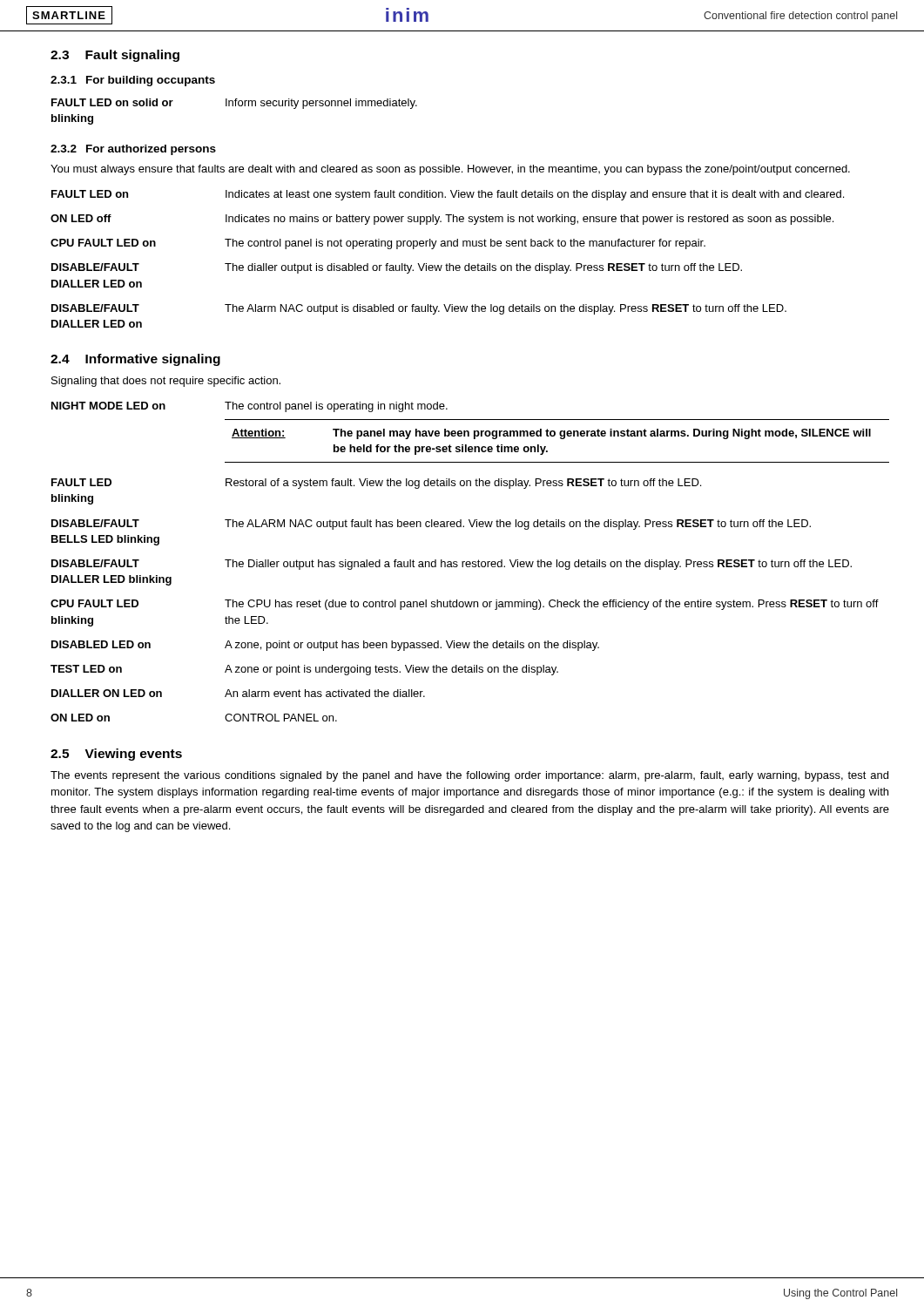Navigate to the element starting "The events represent the various conditions signaled"

coord(470,800)
